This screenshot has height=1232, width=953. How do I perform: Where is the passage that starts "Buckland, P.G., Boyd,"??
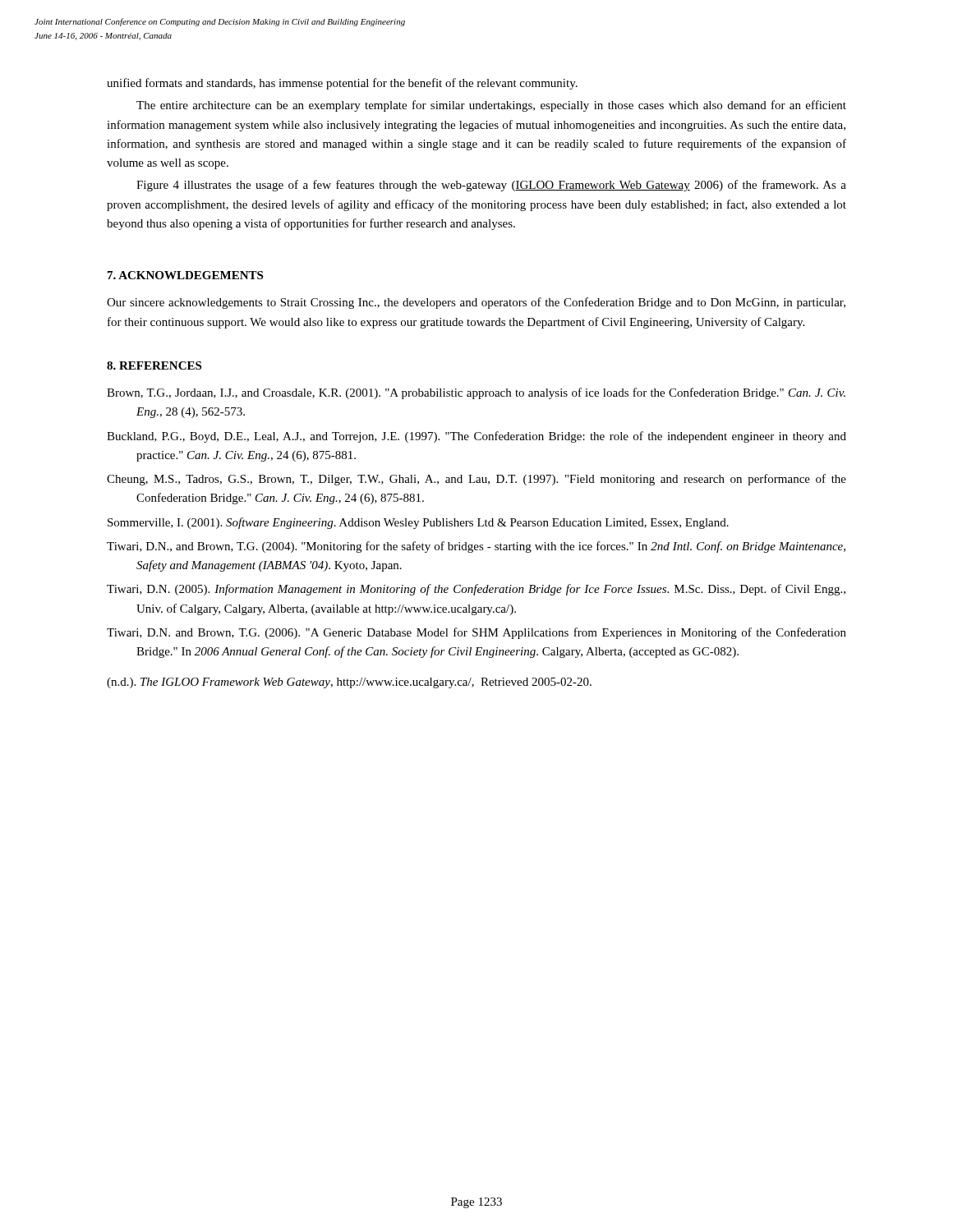(x=476, y=445)
